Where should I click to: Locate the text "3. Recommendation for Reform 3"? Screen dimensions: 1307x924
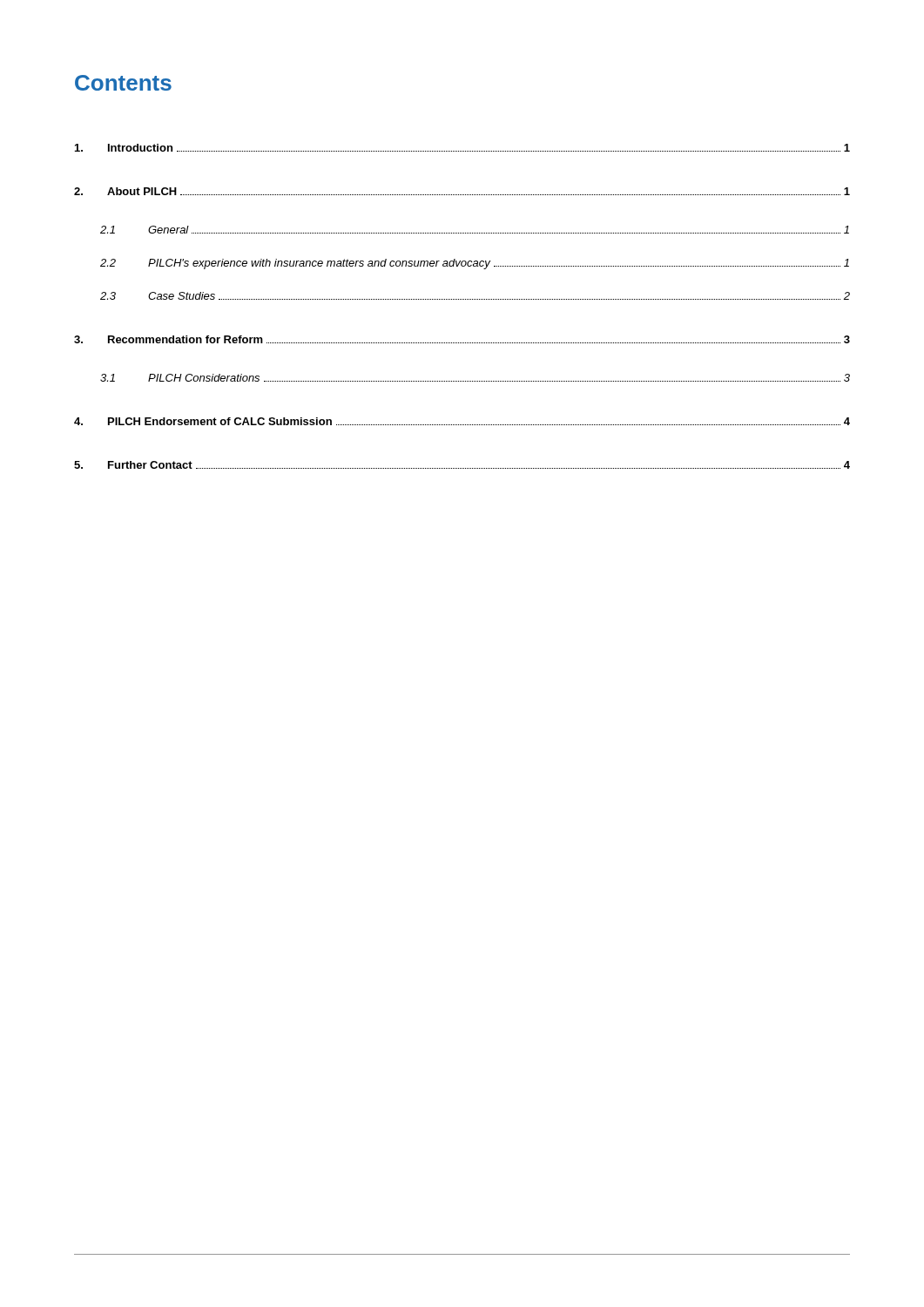click(462, 339)
